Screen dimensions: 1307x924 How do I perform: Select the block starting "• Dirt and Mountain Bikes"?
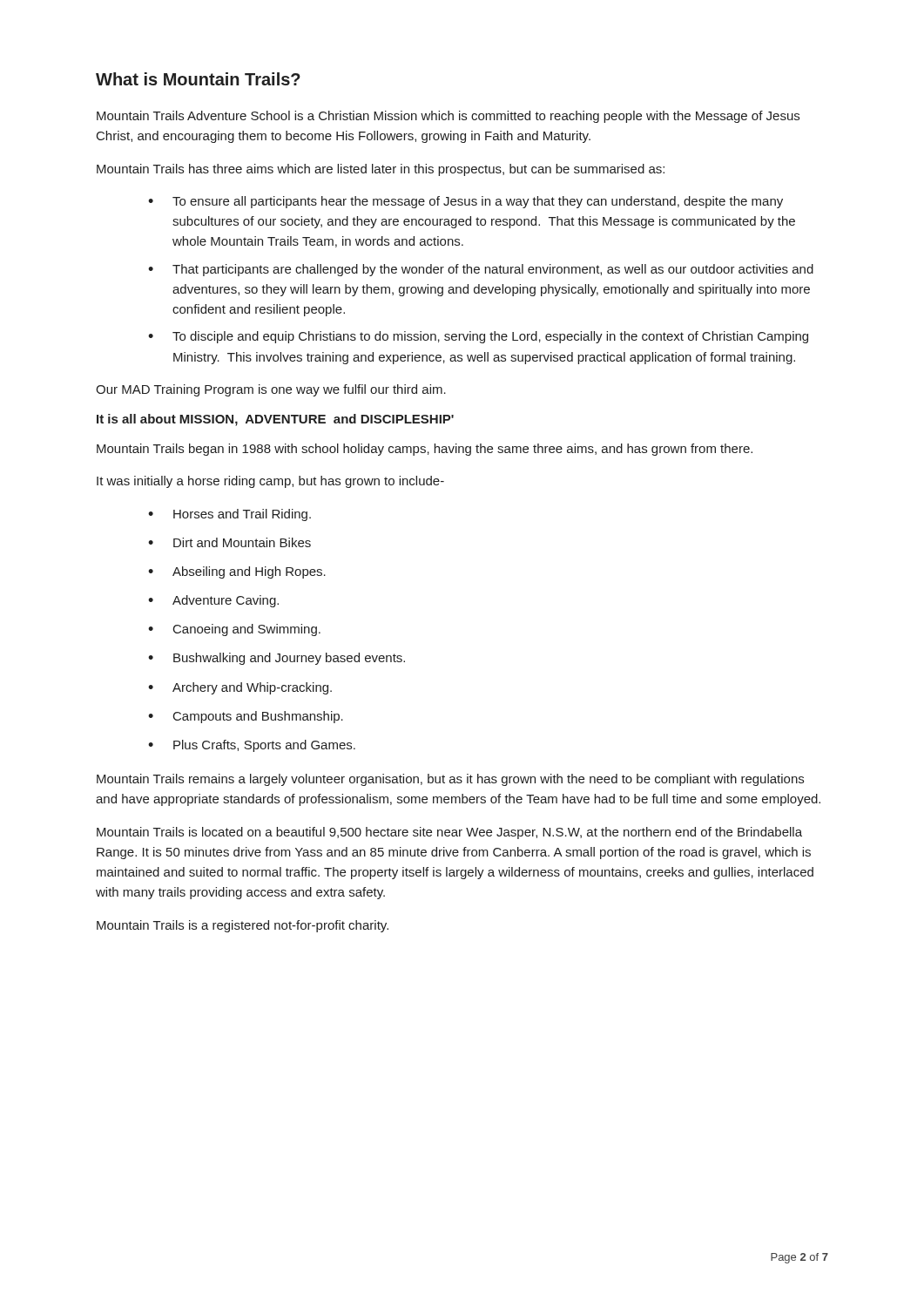(229, 542)
